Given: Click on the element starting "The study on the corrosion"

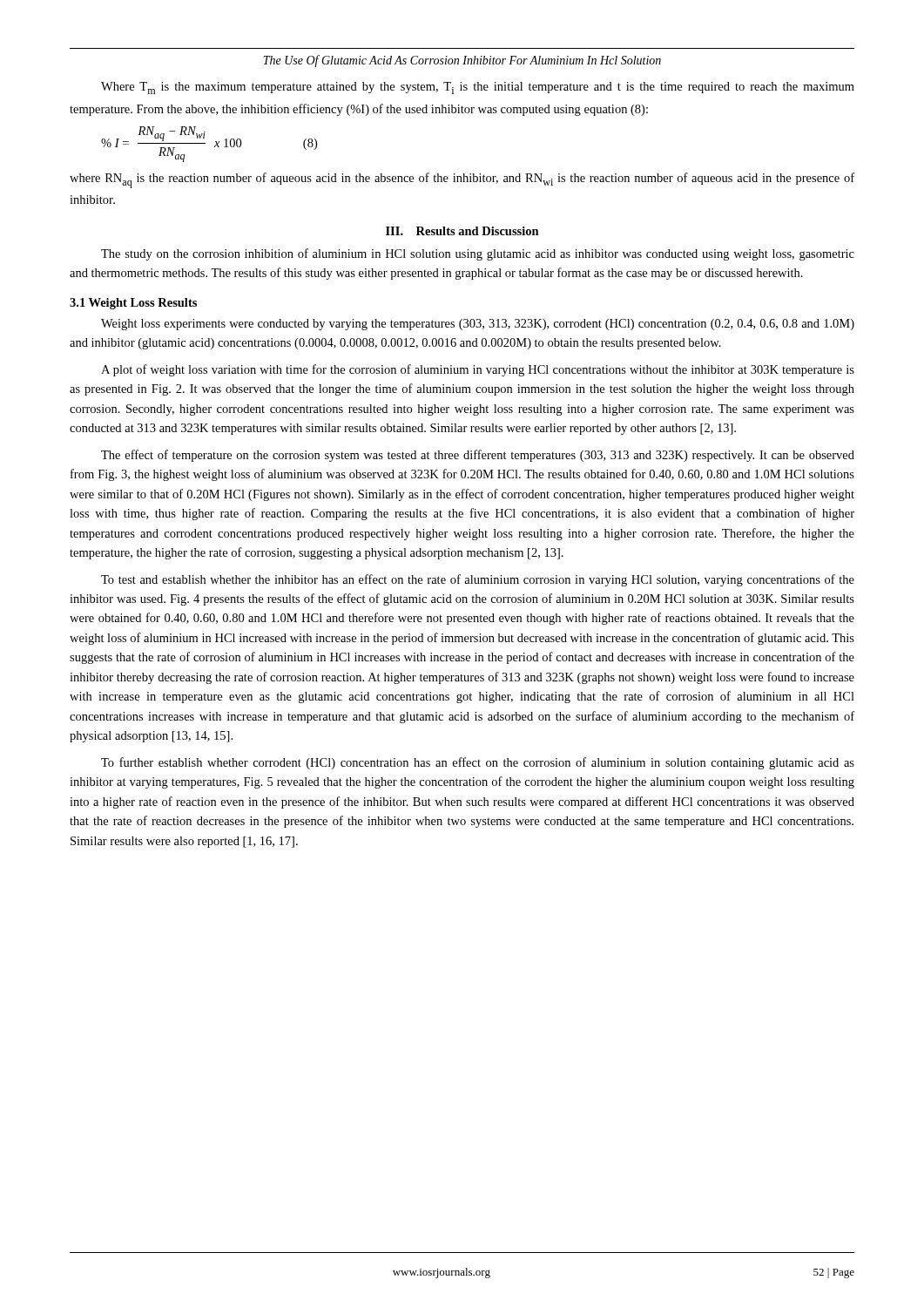Looking at the screenshot, I should pyautogui.click(x=462, y=263).
